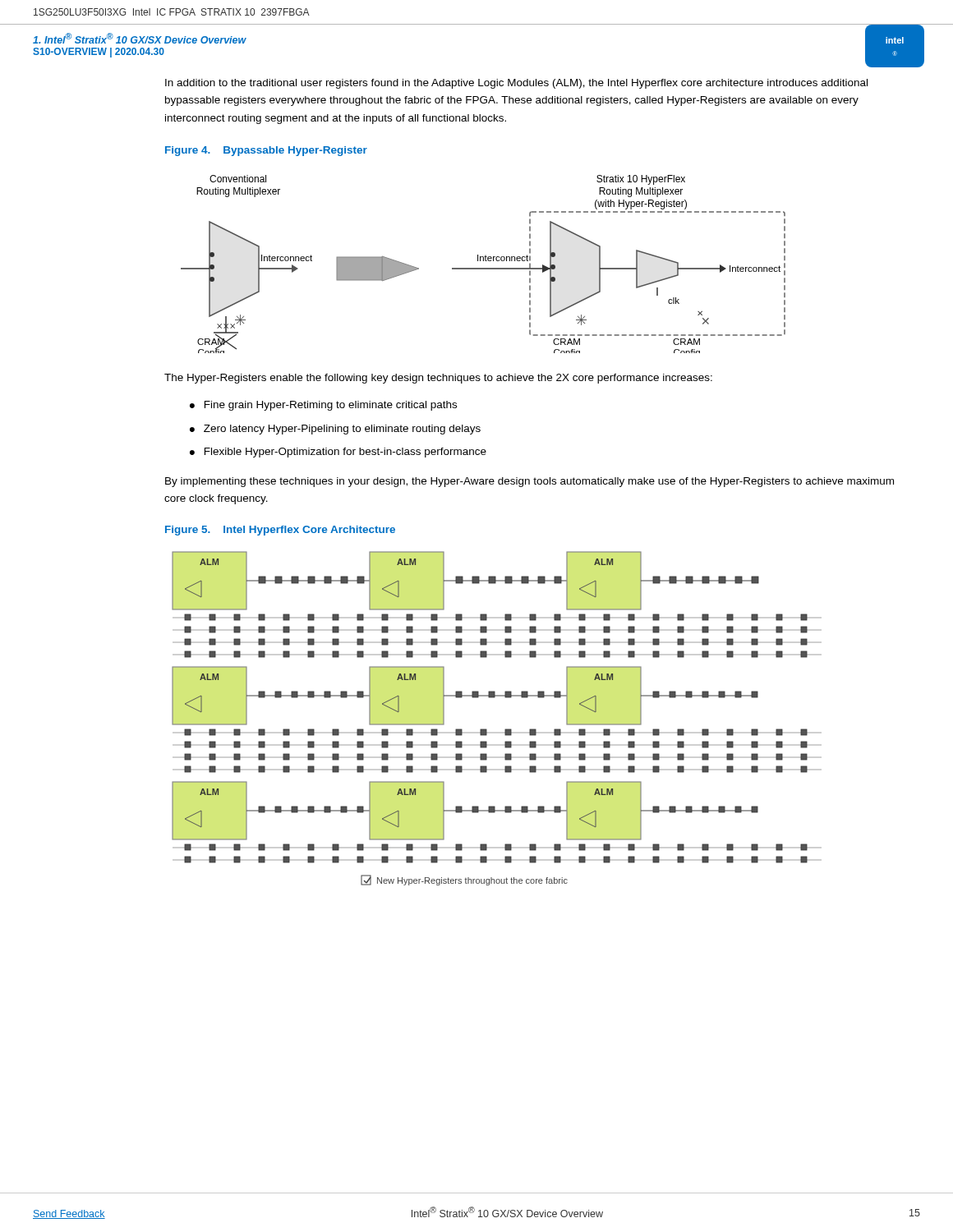
Task: Select the caption that says "Figure 5. Intel Hyperflex Core Architecture"
Action: point(280,529)
